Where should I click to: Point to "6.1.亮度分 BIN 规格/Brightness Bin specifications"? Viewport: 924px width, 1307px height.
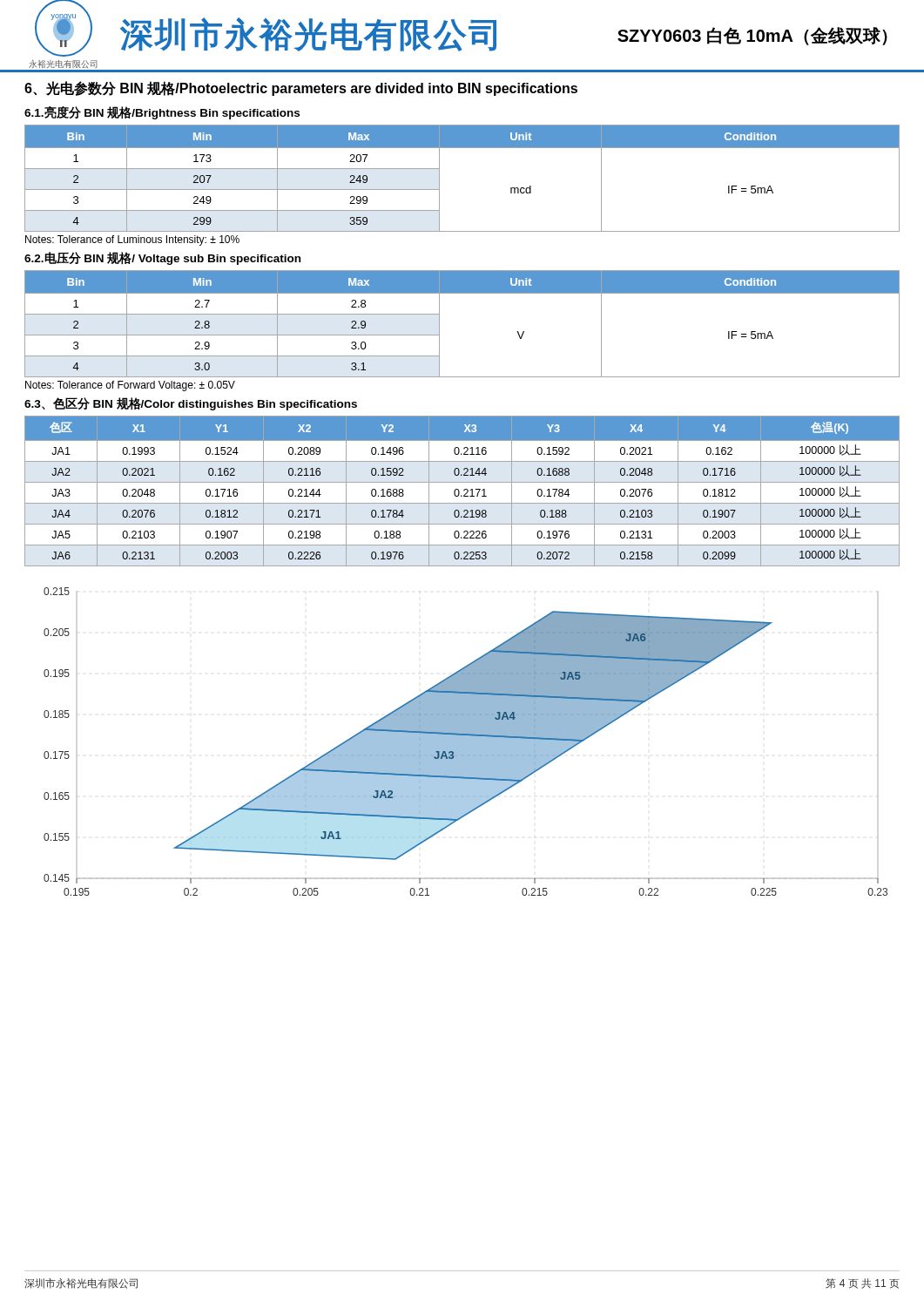162,113
